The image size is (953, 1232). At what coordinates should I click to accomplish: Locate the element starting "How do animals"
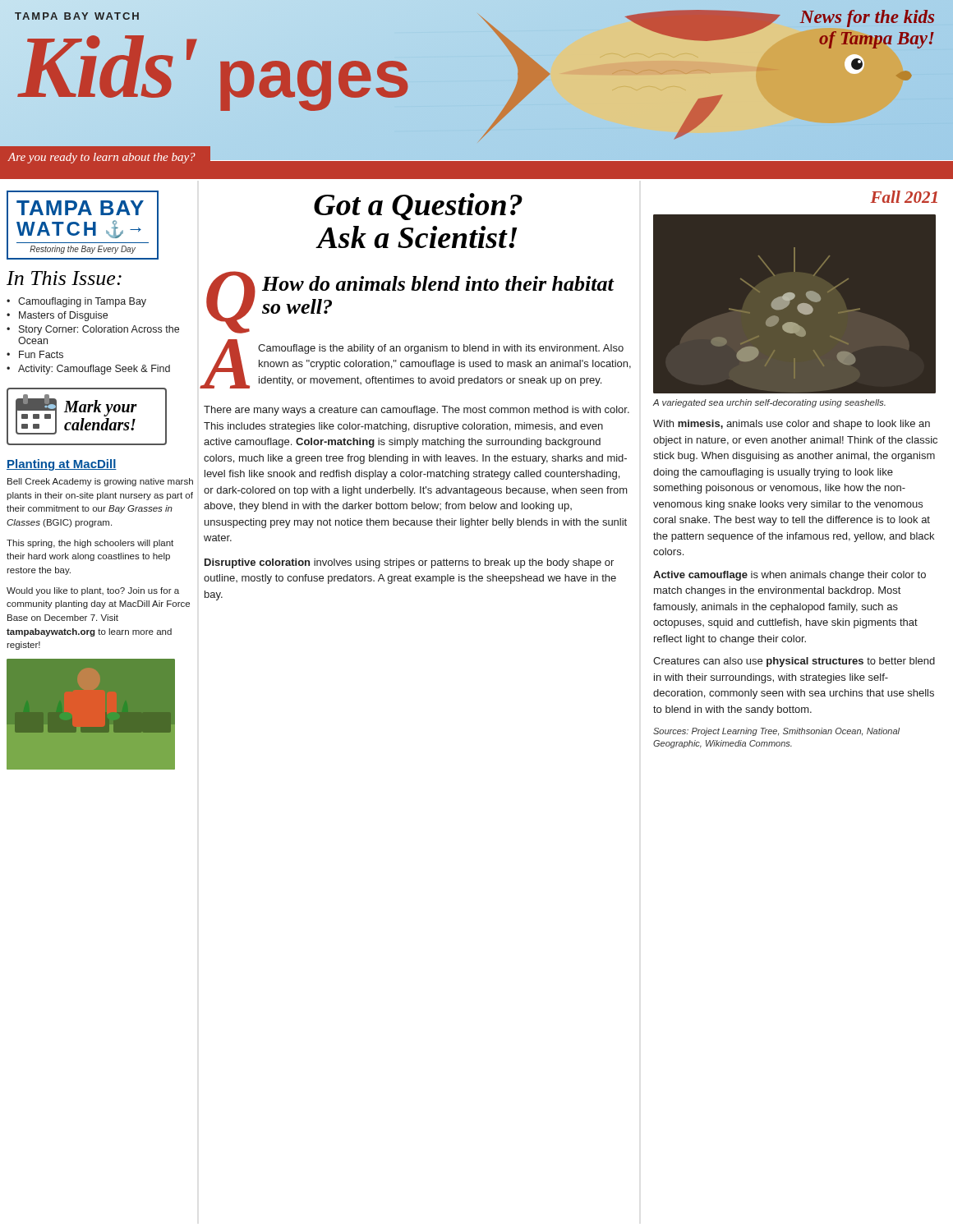438,295
